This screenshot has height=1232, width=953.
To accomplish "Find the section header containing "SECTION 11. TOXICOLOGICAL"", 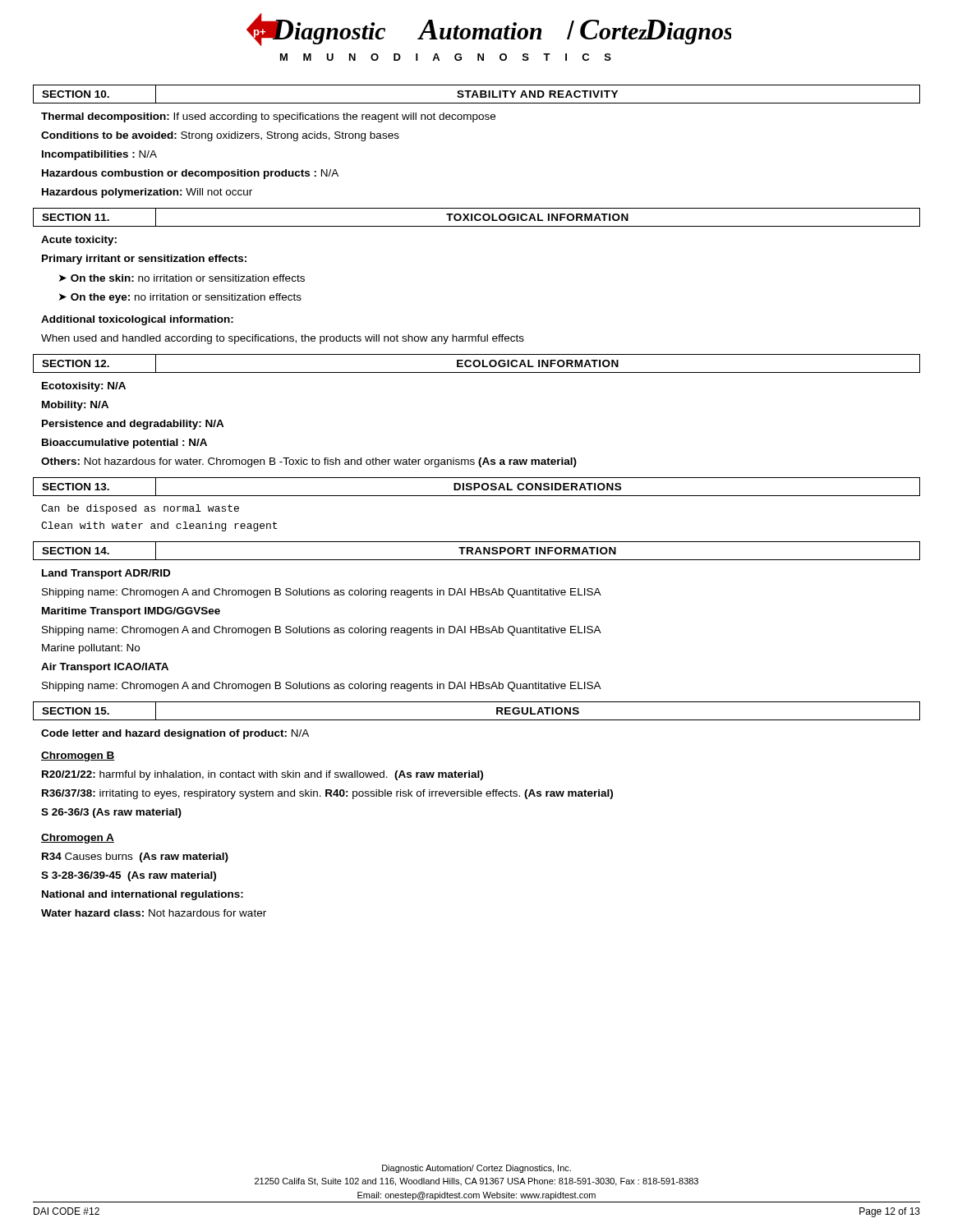I will pos(476,217).
